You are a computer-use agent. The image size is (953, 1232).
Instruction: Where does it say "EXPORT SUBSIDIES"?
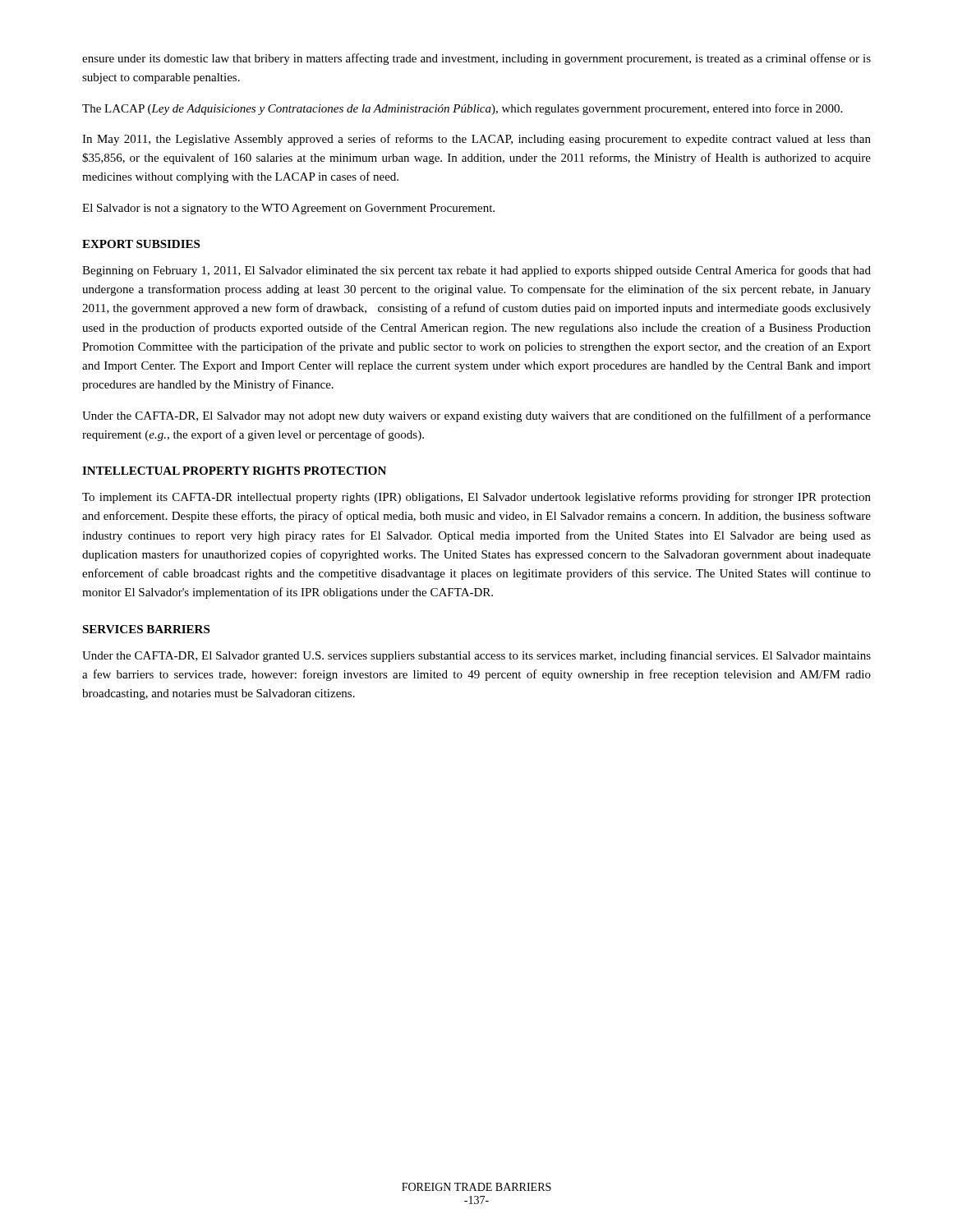[141, 244]
